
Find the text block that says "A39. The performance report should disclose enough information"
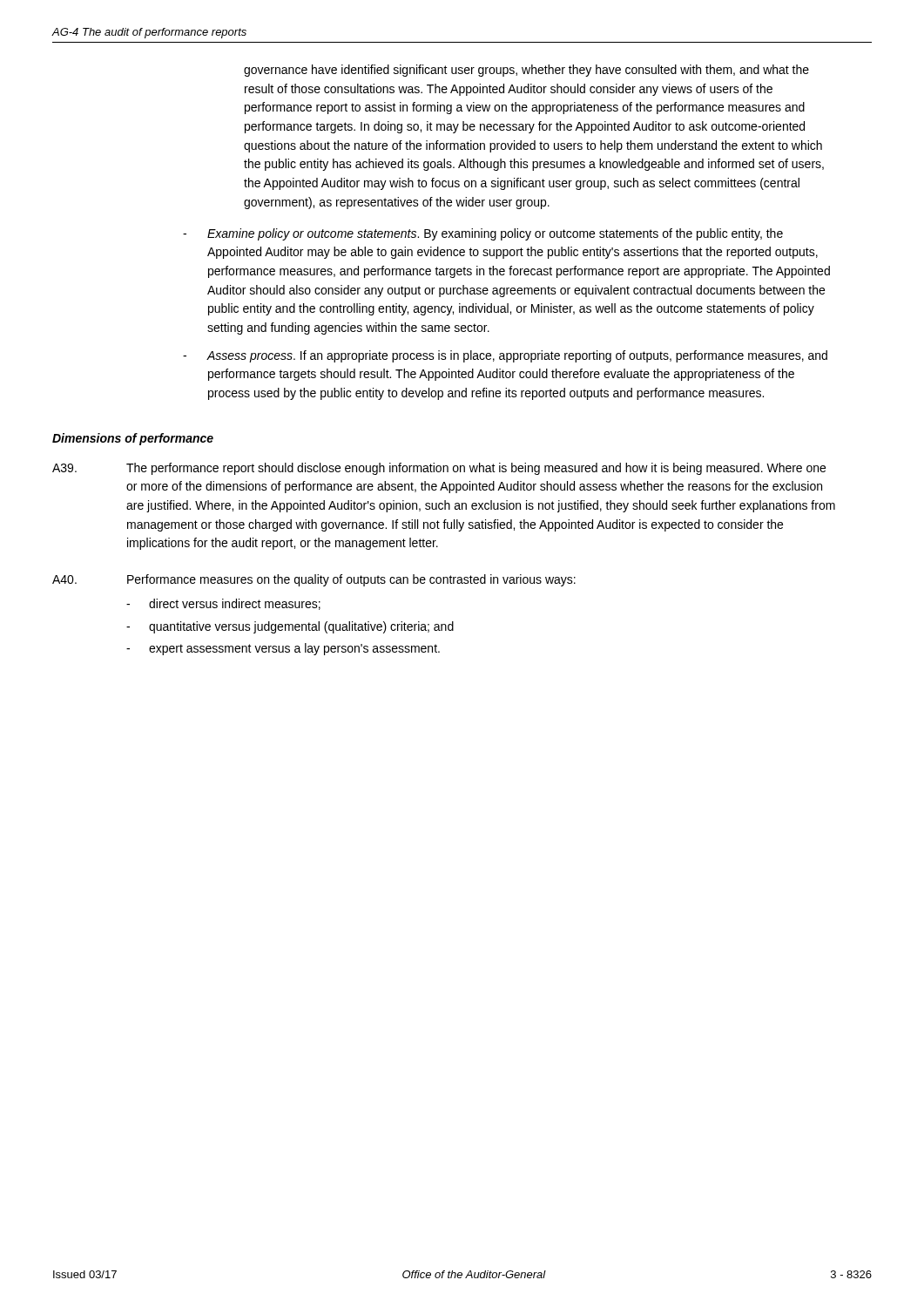coord(445,506)
